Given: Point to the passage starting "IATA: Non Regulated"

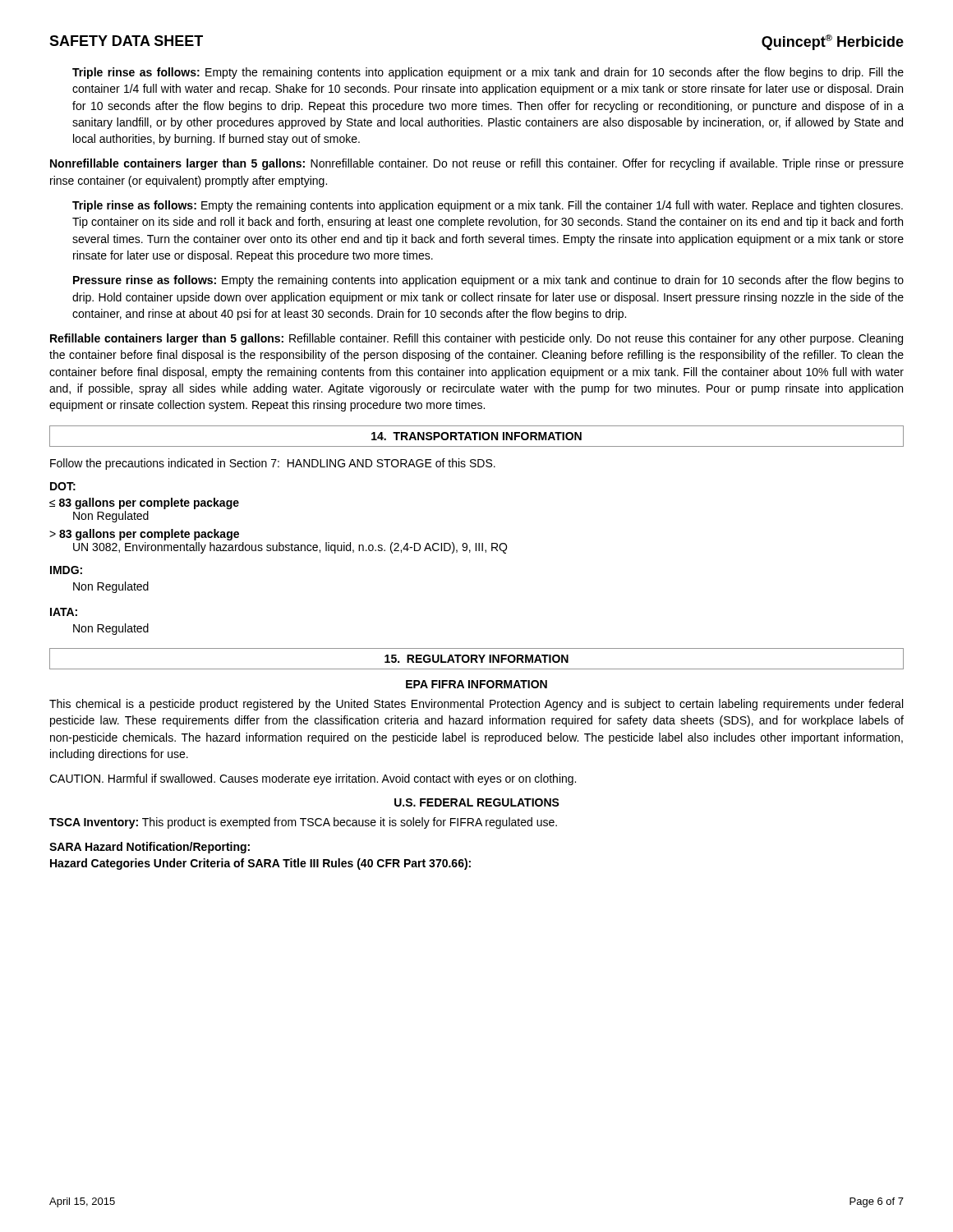Looking at the screenshot, I should pos(64,612).
